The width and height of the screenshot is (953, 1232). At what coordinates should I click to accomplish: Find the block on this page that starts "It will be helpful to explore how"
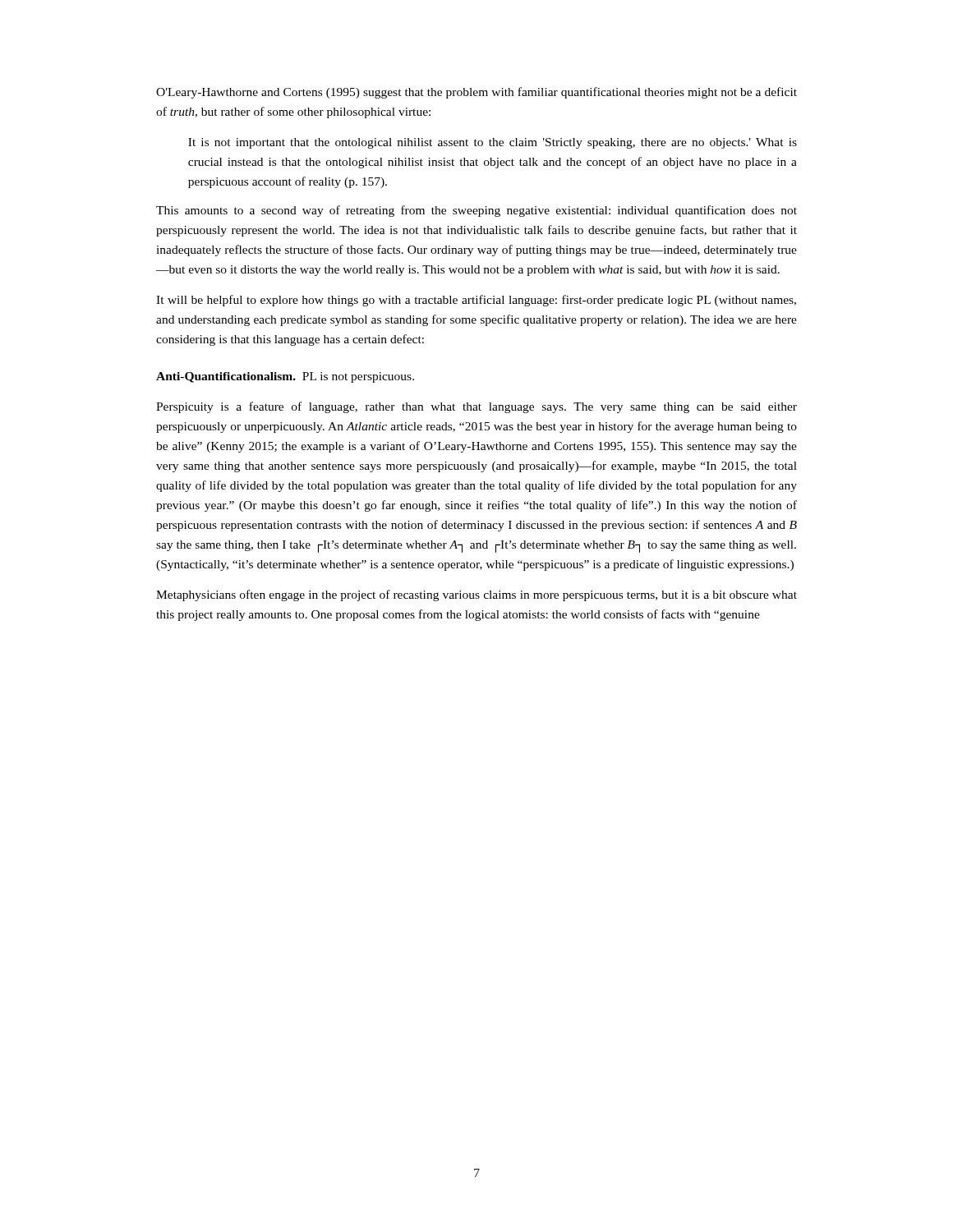click(476, 320)
